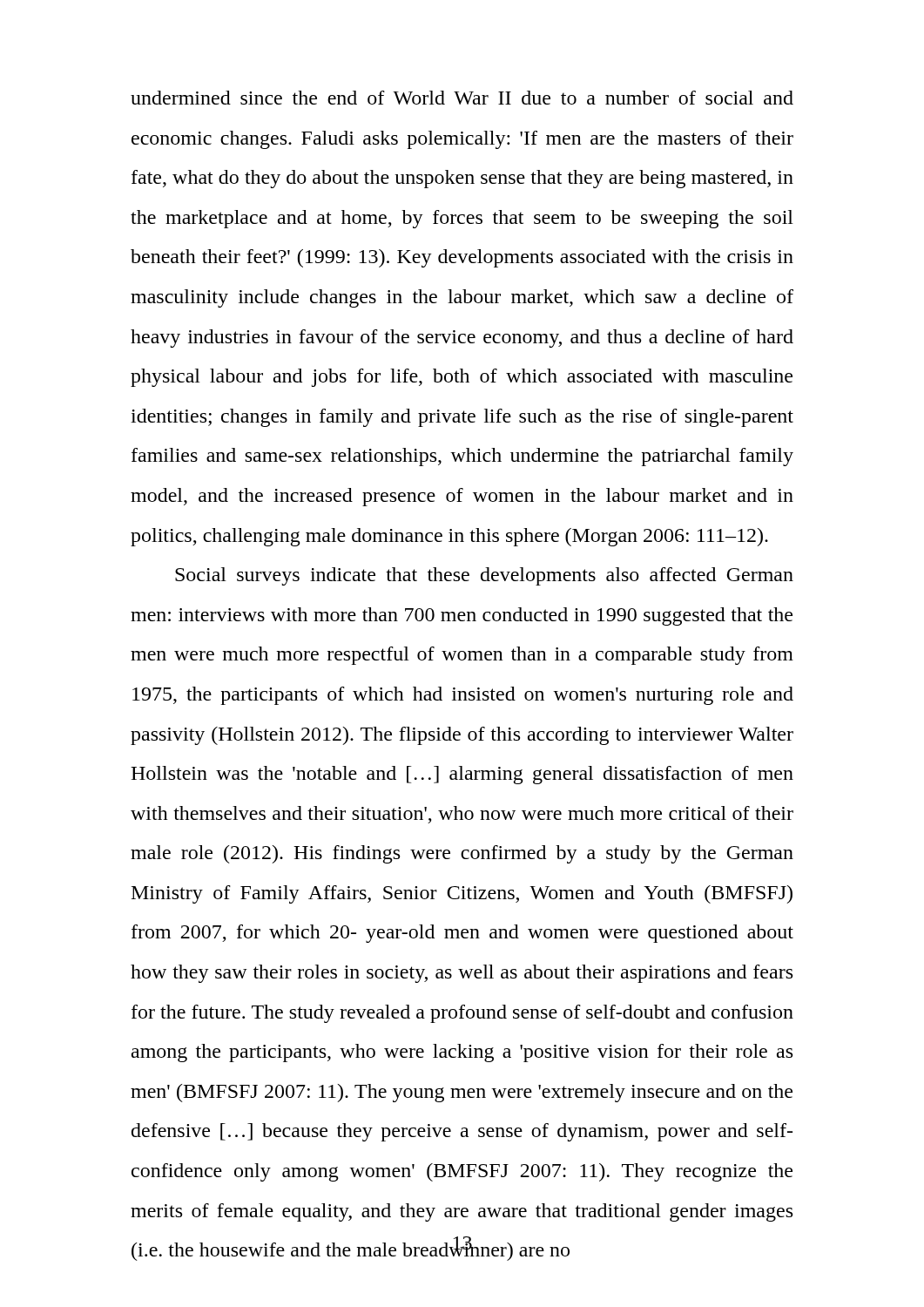924x1307 pixels.
Task: Locate the text block that says "undermined since the"
Action: coord(462,98)
